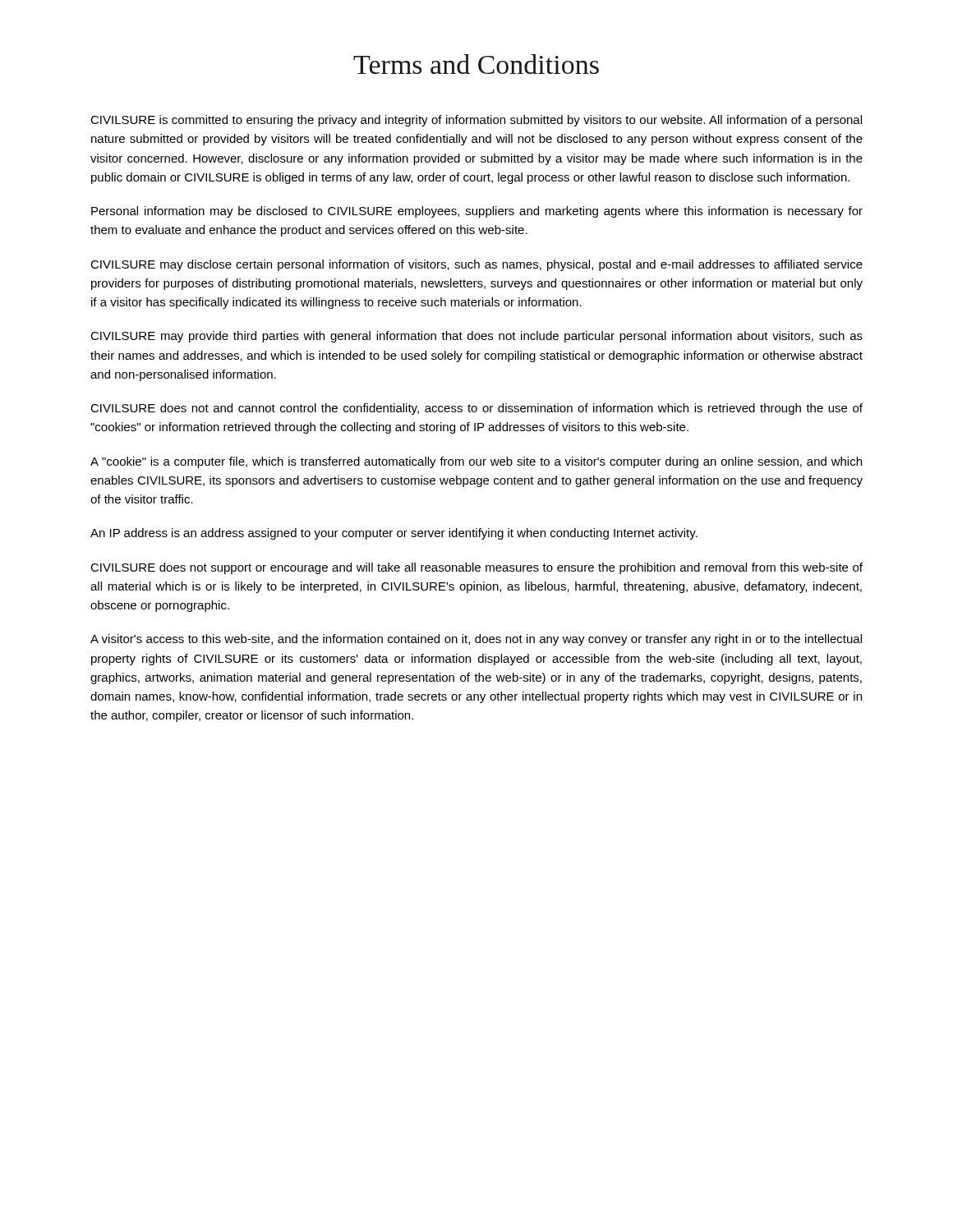
Task: Where is the passage that starts "A visitor's access to this web-site, and"?
Action: 476,677
